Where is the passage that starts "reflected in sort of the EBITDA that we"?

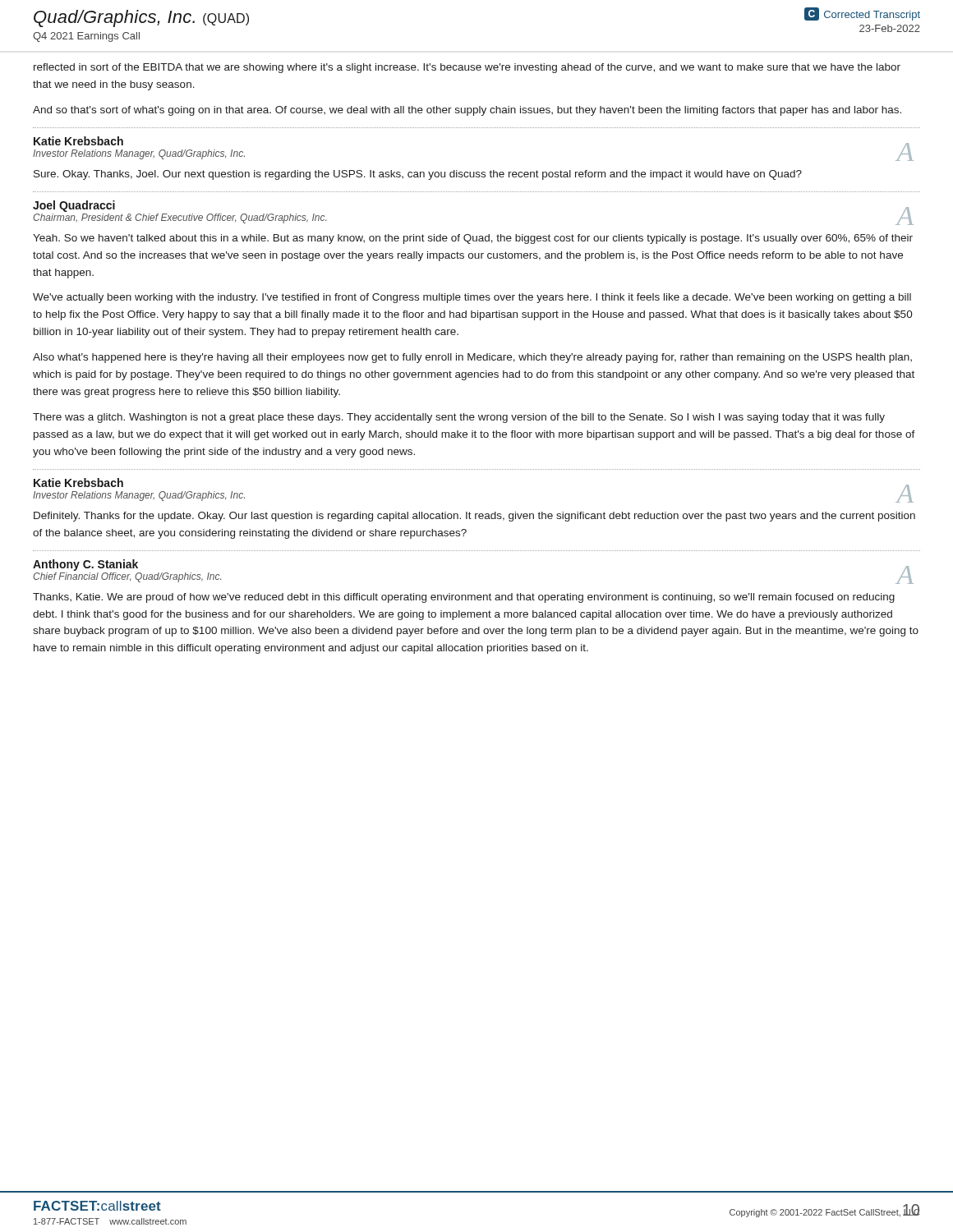tap(467, 76)
